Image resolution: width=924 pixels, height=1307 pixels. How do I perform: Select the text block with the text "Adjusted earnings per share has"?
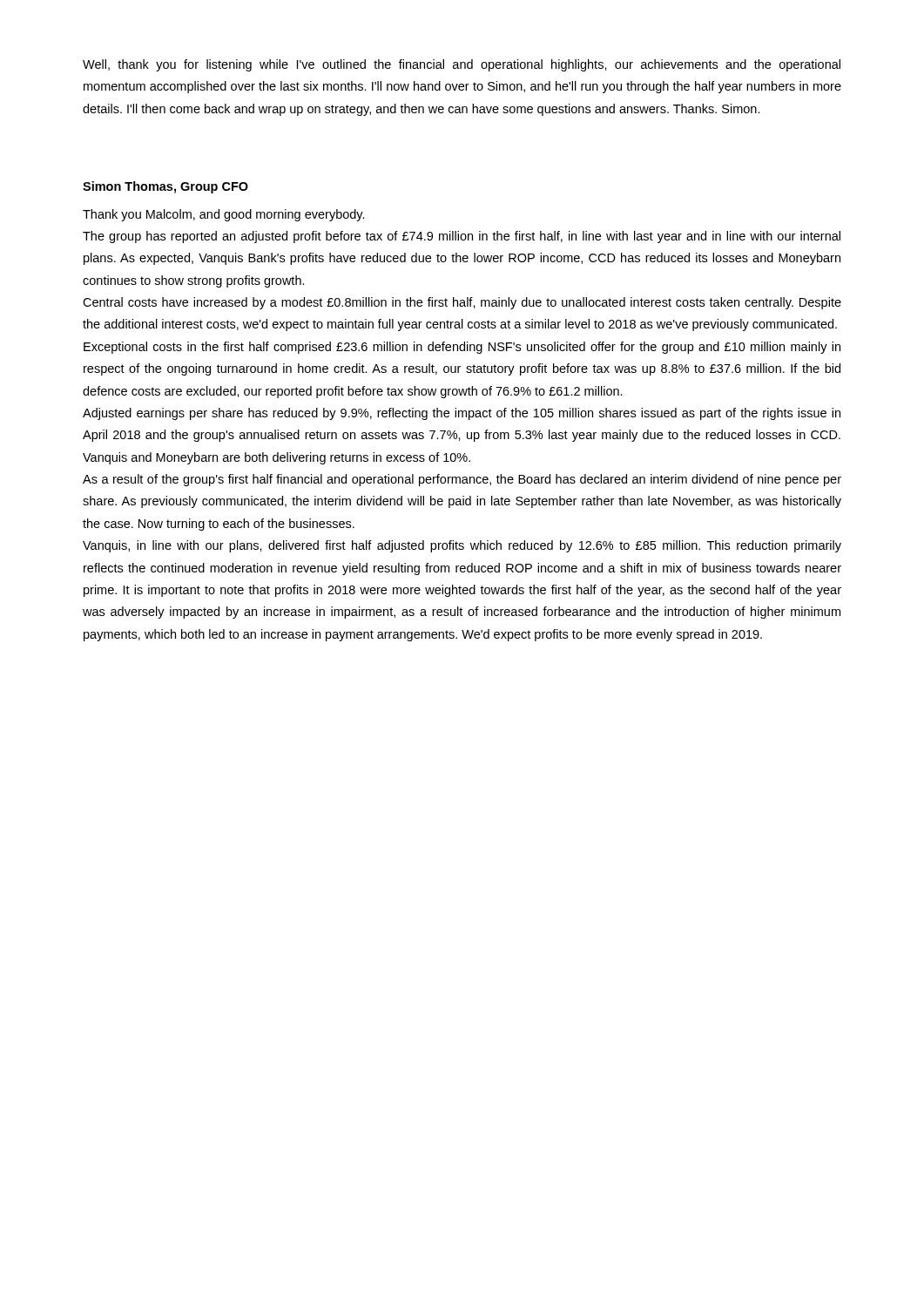click(x=462, y=435)
